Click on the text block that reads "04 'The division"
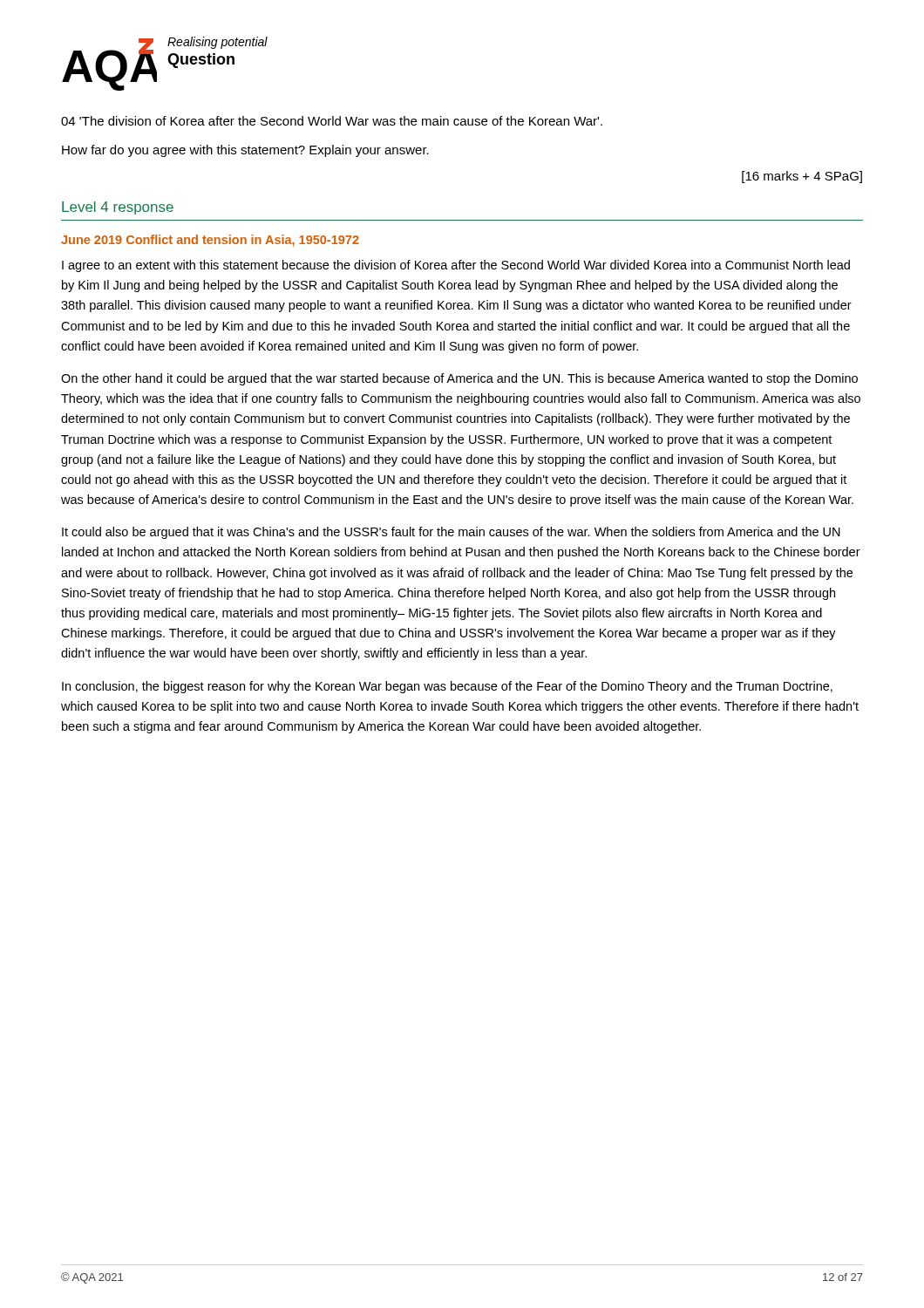This screenshot has width=924, height=1308. pyautogui.click(x=332, y=121)
